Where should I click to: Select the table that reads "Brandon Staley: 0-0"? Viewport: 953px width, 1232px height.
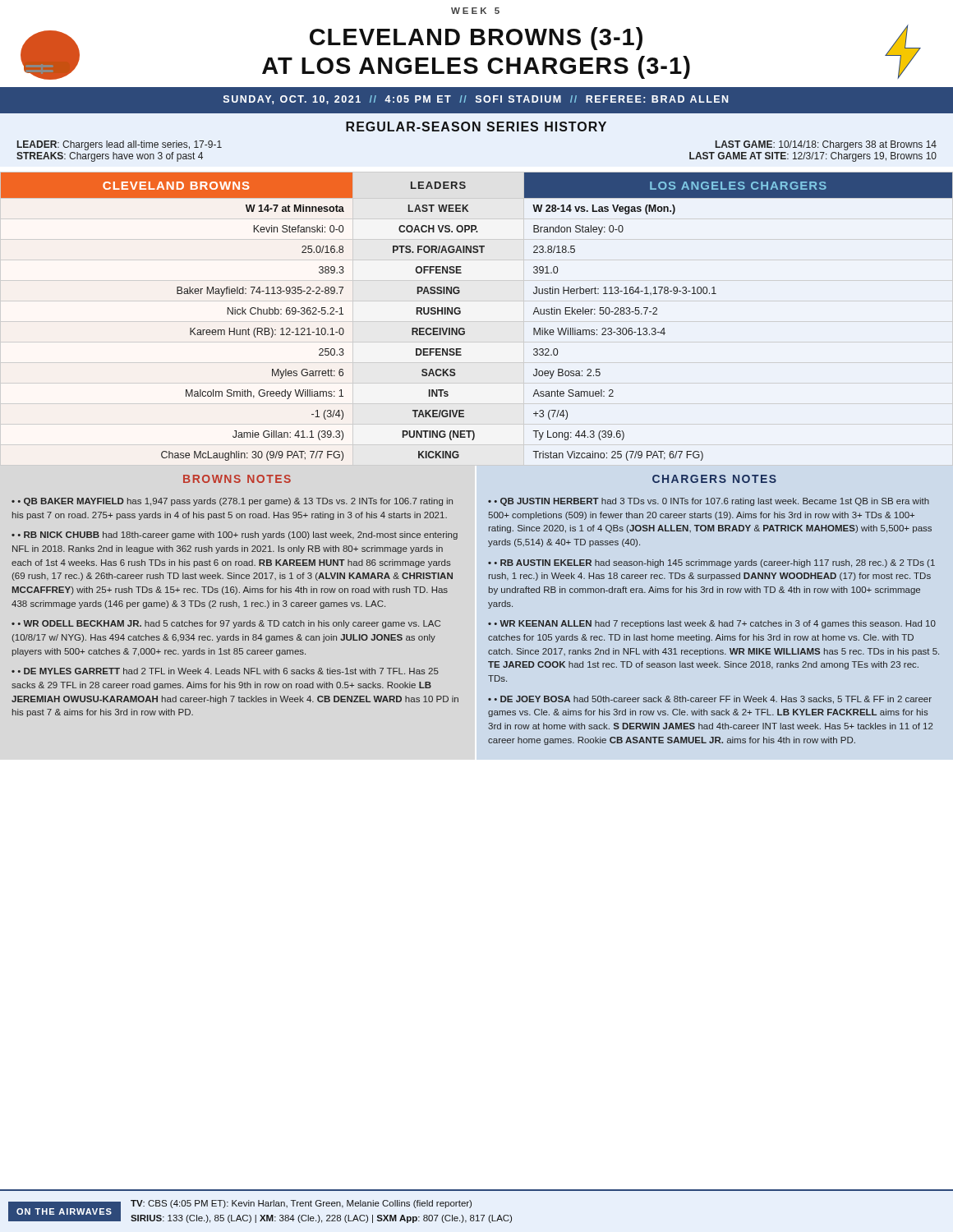(476, 319)
